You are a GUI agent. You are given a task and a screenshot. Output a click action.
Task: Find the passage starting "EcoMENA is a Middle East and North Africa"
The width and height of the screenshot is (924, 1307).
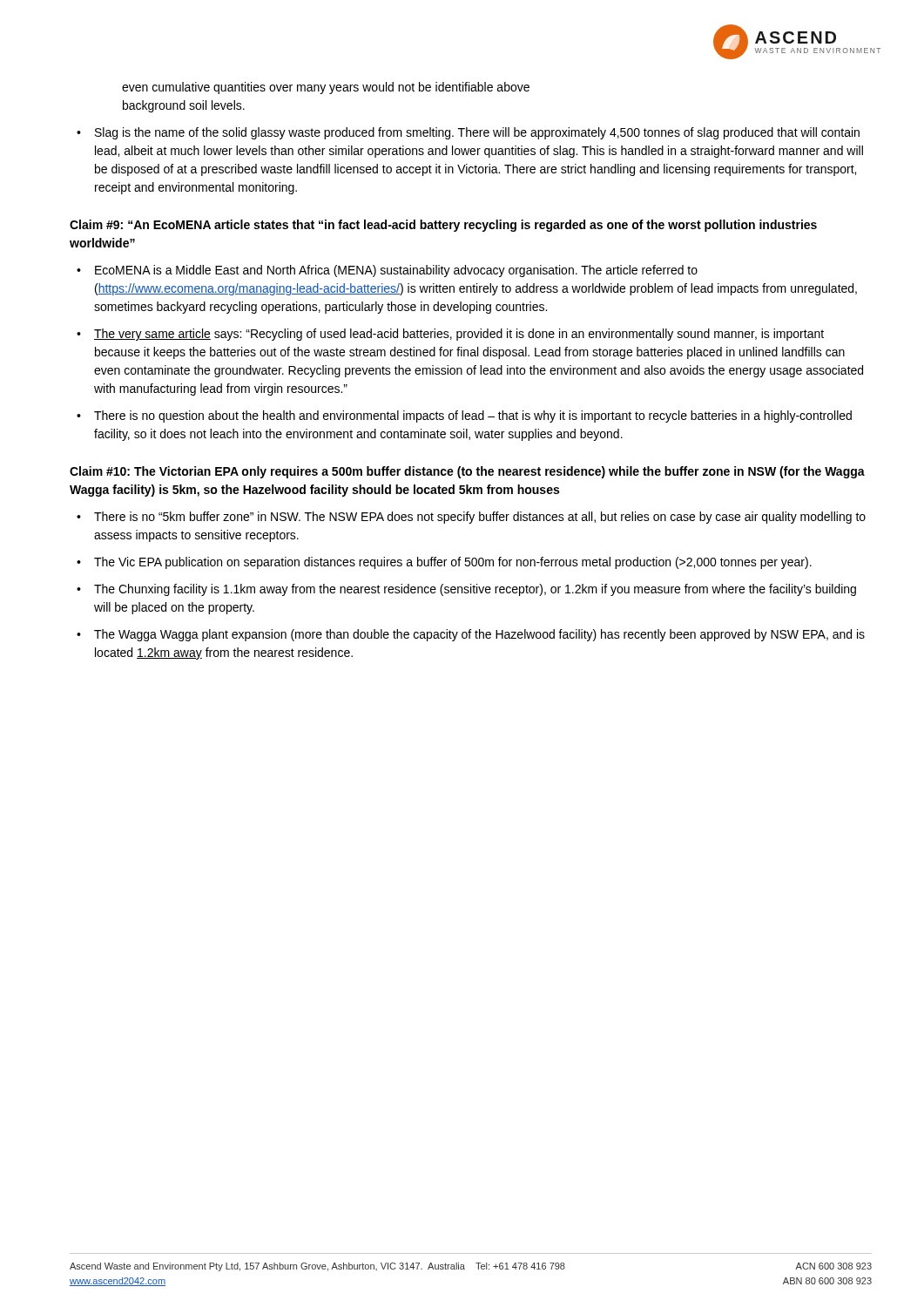tap(476, 288)
